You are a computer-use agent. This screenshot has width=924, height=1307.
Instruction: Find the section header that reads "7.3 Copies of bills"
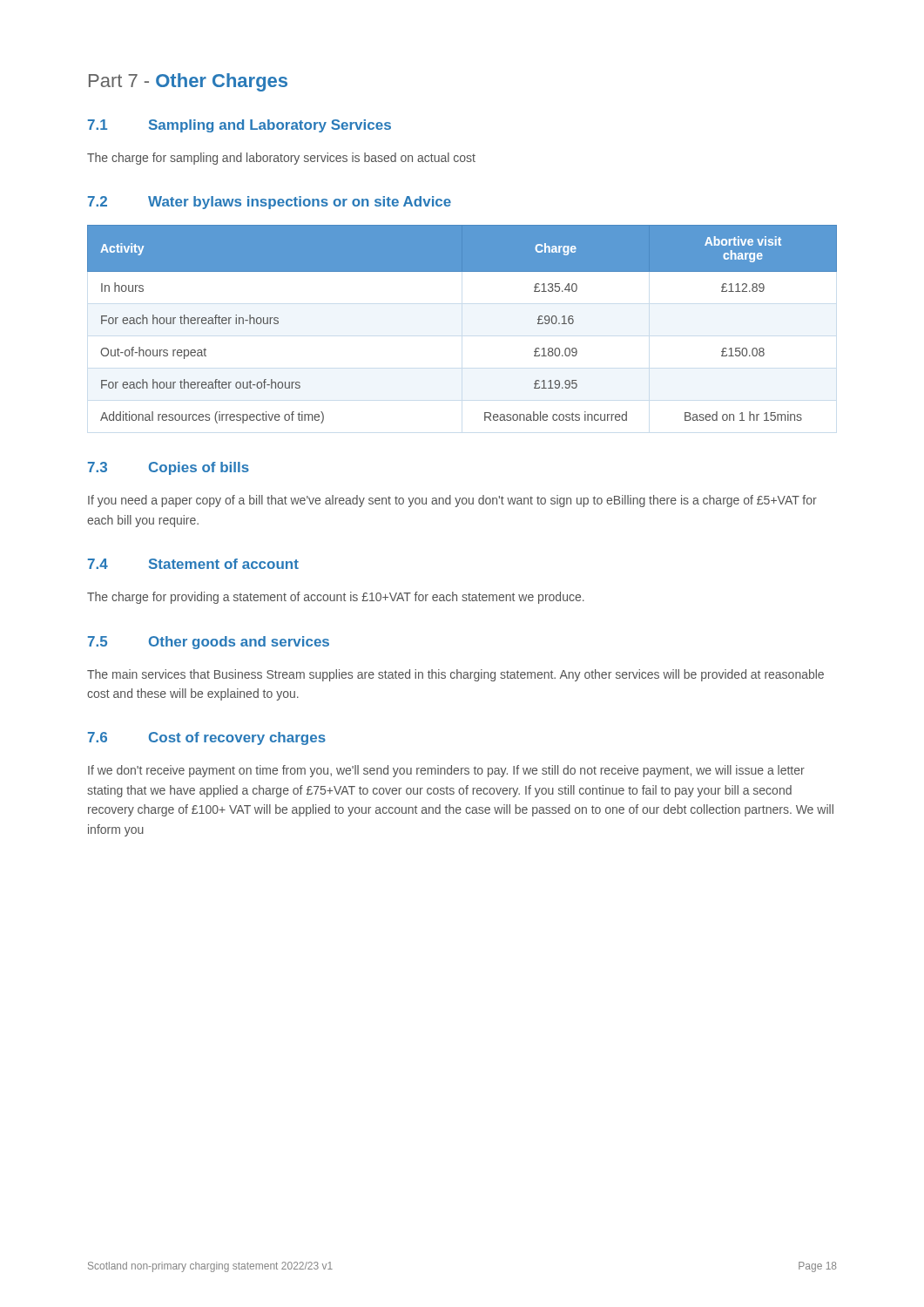168,468
